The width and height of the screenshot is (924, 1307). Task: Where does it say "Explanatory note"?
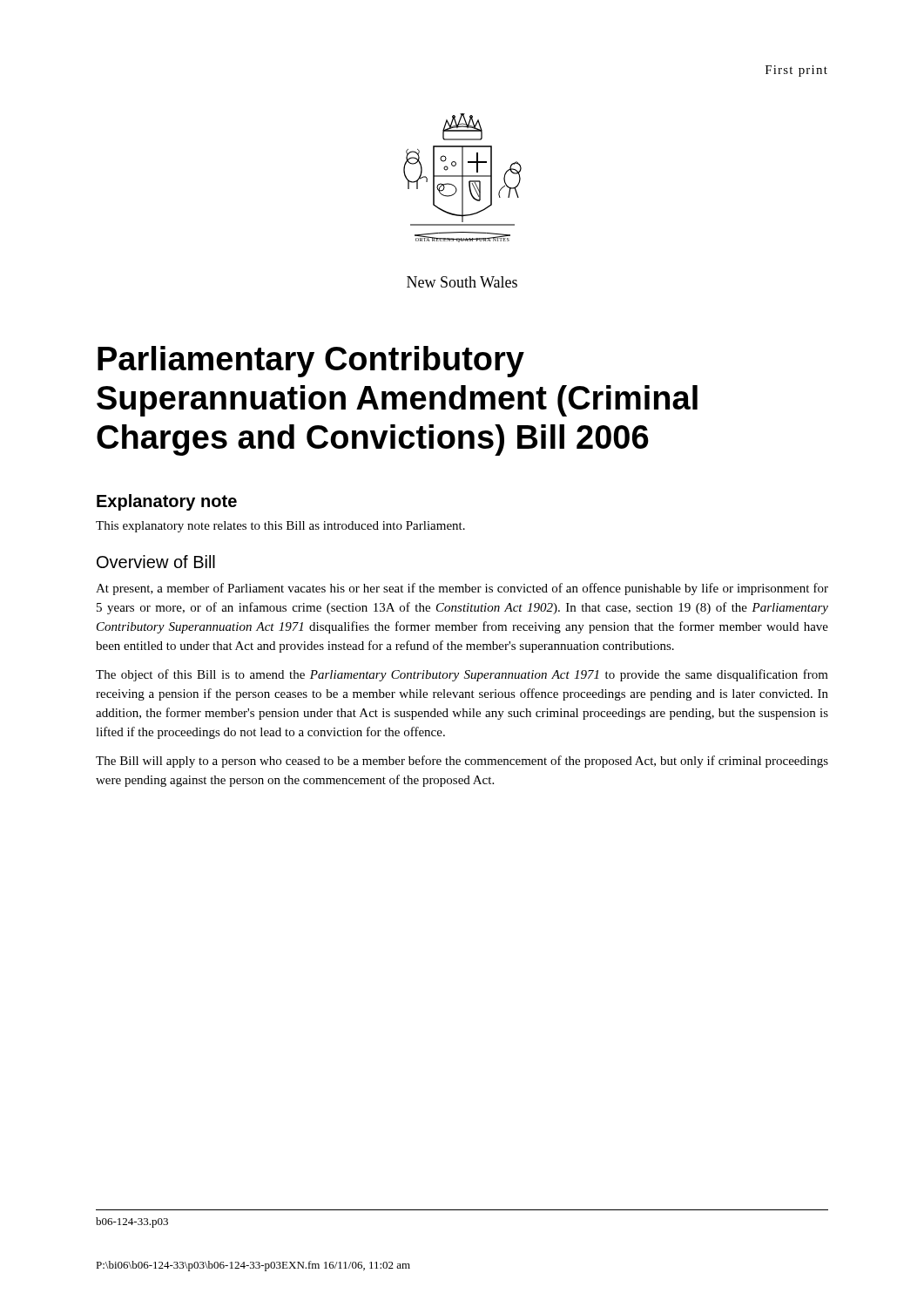coord(166,501)
